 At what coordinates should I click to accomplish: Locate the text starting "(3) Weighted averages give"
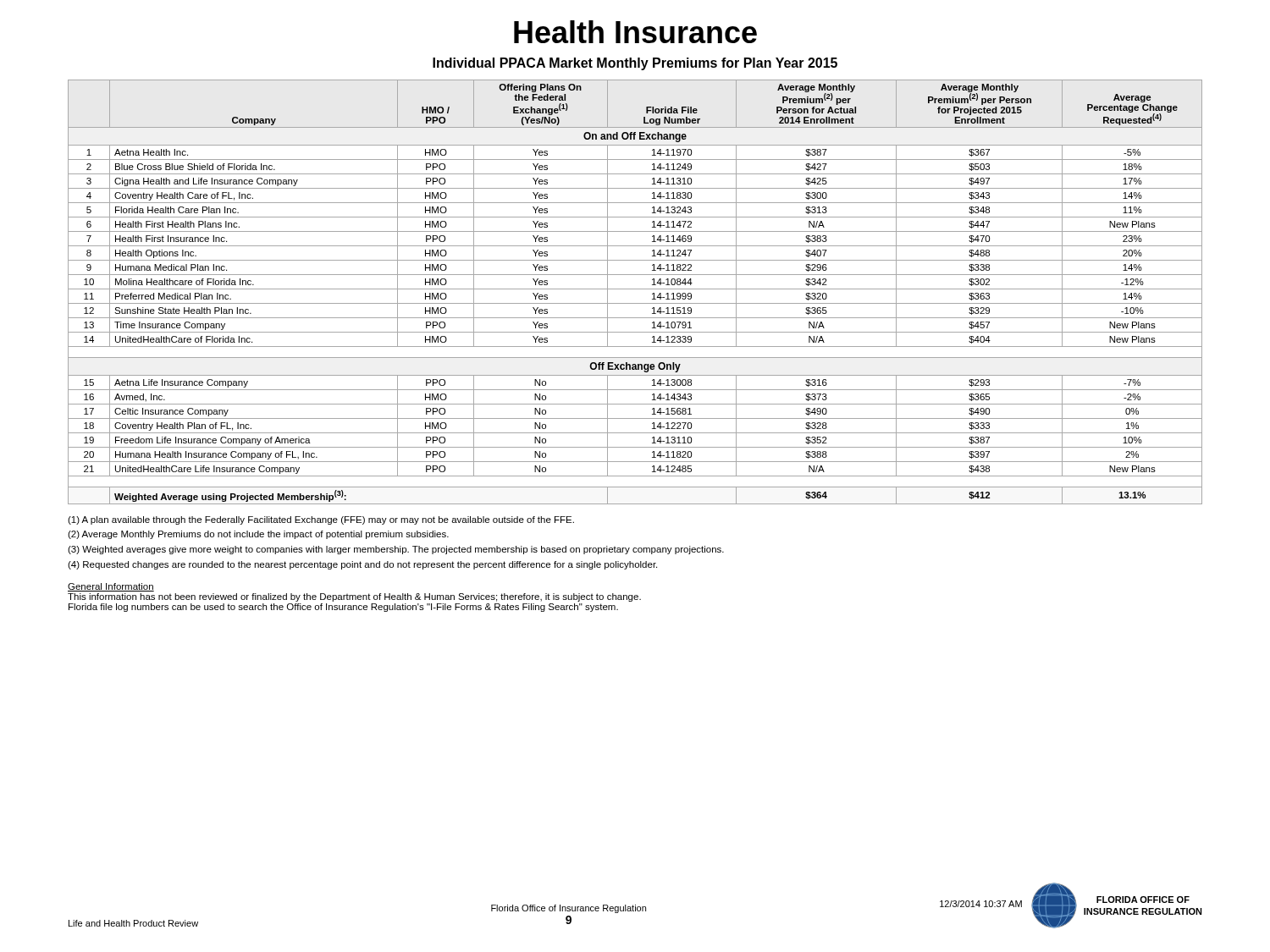[x=396, y=549]
